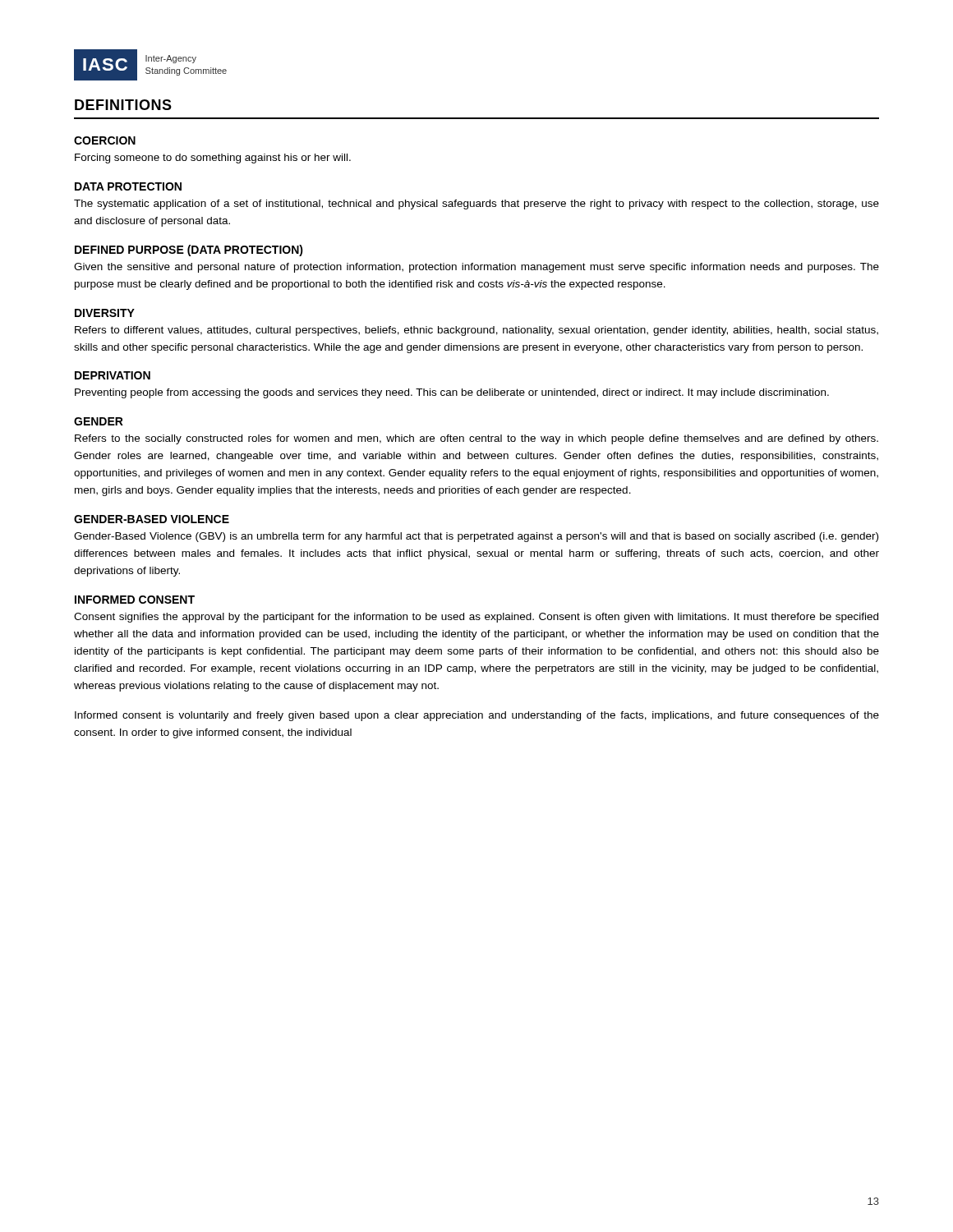The height and width of the screenshot is (1232, 953).
Task: Point to the passage starting "Consent signifies the approval by the"
Action: pos(476,651)
